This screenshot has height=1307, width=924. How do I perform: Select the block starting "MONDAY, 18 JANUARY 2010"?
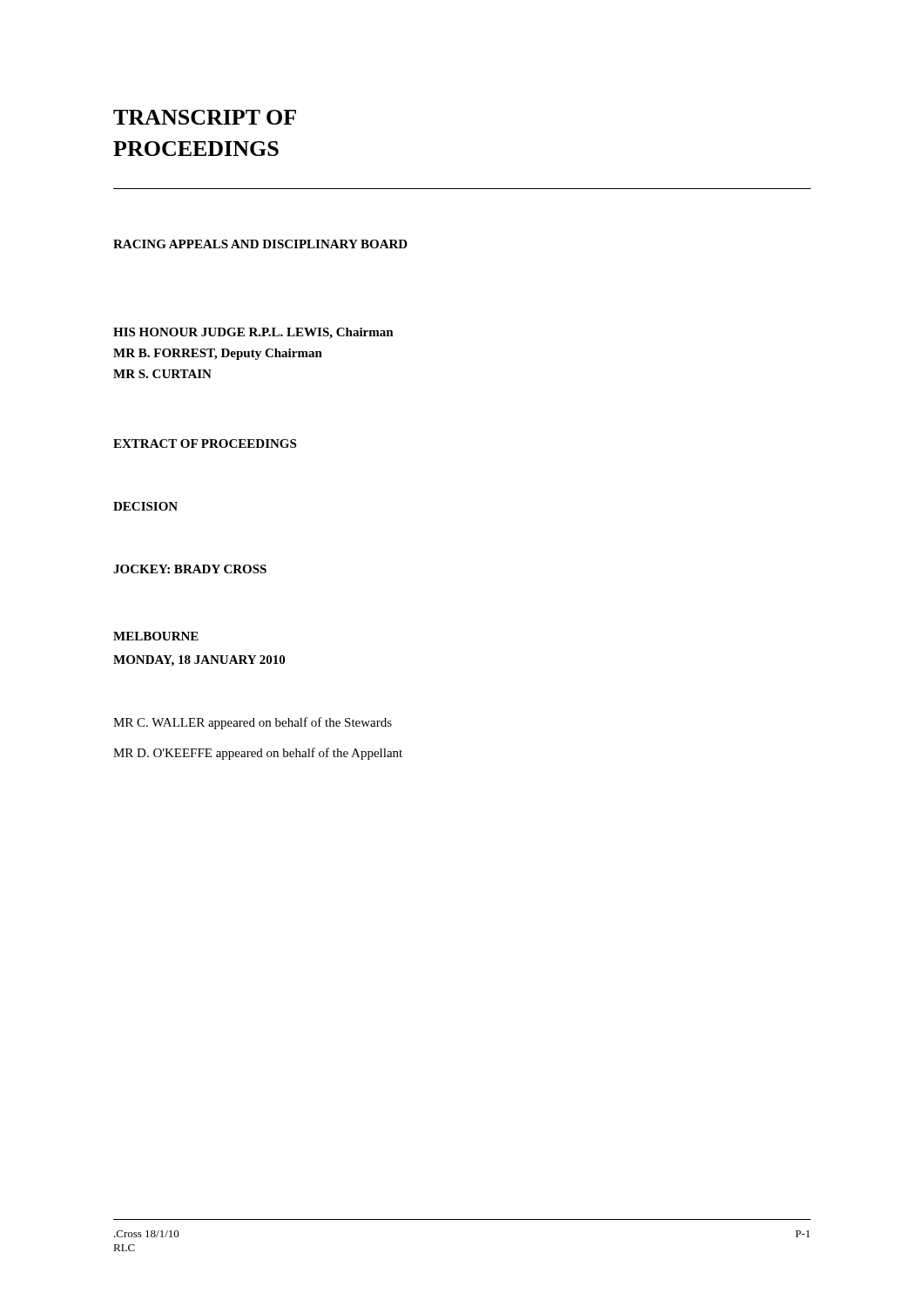click(x=199, y=660)
